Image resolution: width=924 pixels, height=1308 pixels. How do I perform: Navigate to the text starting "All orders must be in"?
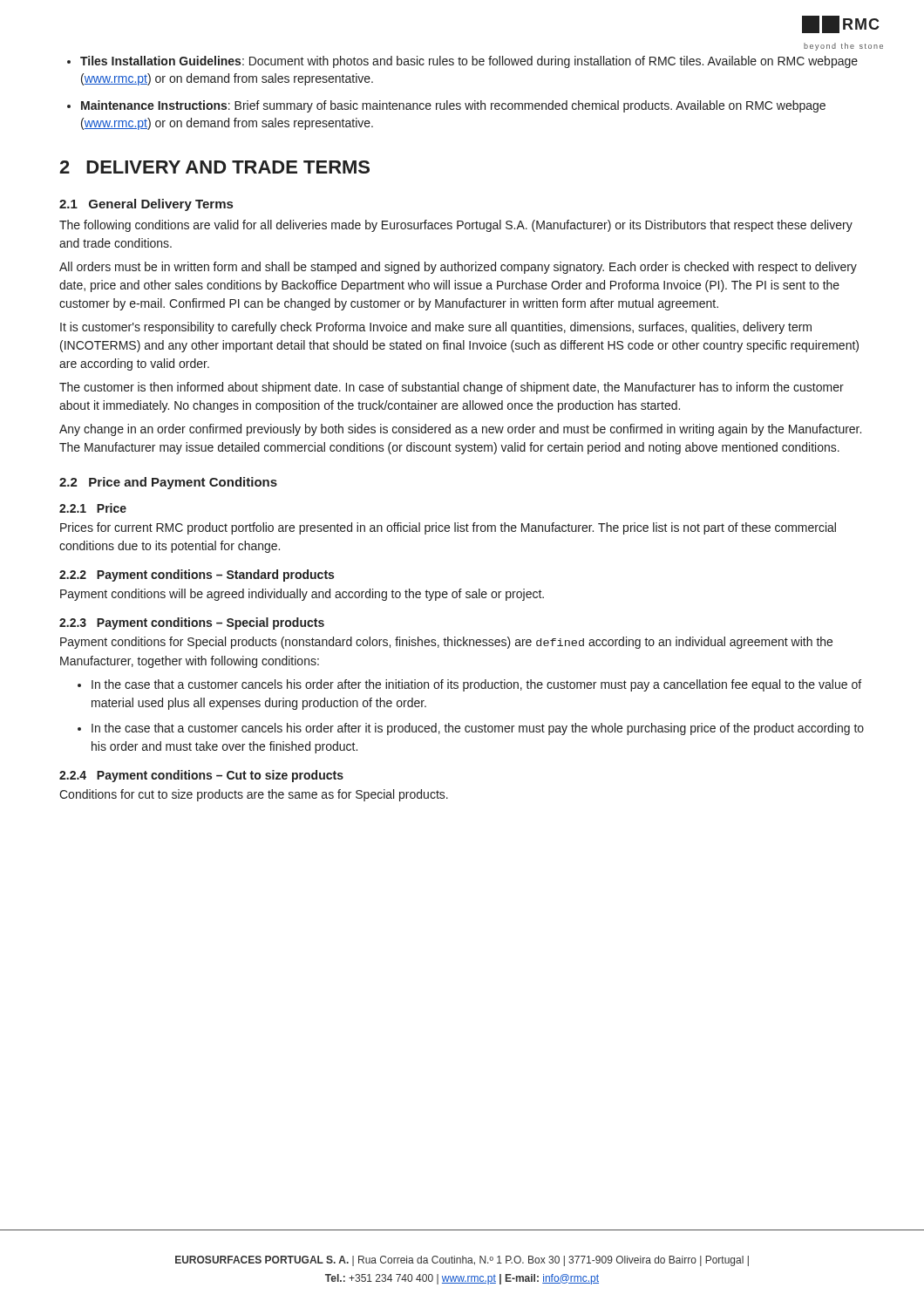point(458,285)
